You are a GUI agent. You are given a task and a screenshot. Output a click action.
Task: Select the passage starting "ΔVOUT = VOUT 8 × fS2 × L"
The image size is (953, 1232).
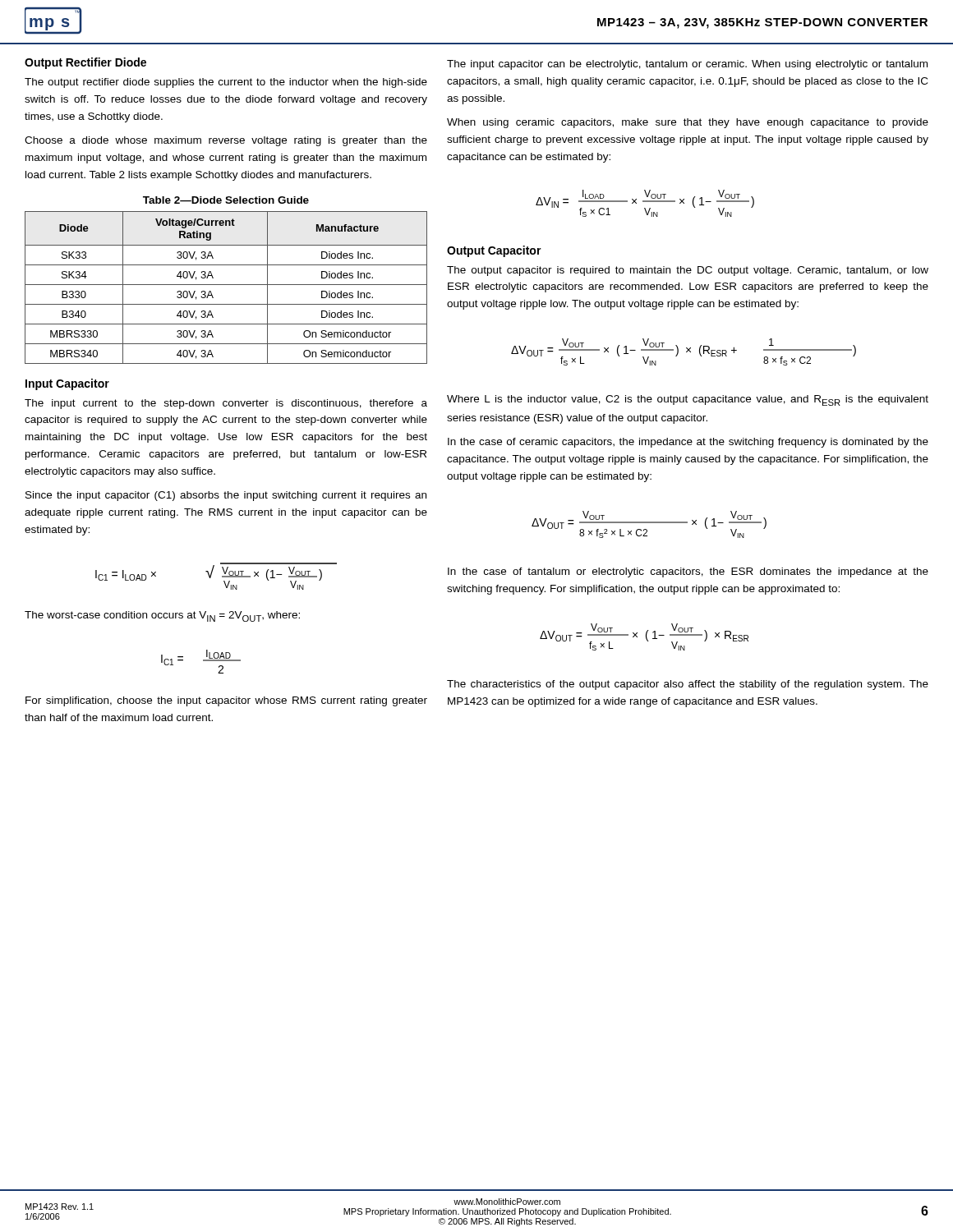click(x=688, y=523)
